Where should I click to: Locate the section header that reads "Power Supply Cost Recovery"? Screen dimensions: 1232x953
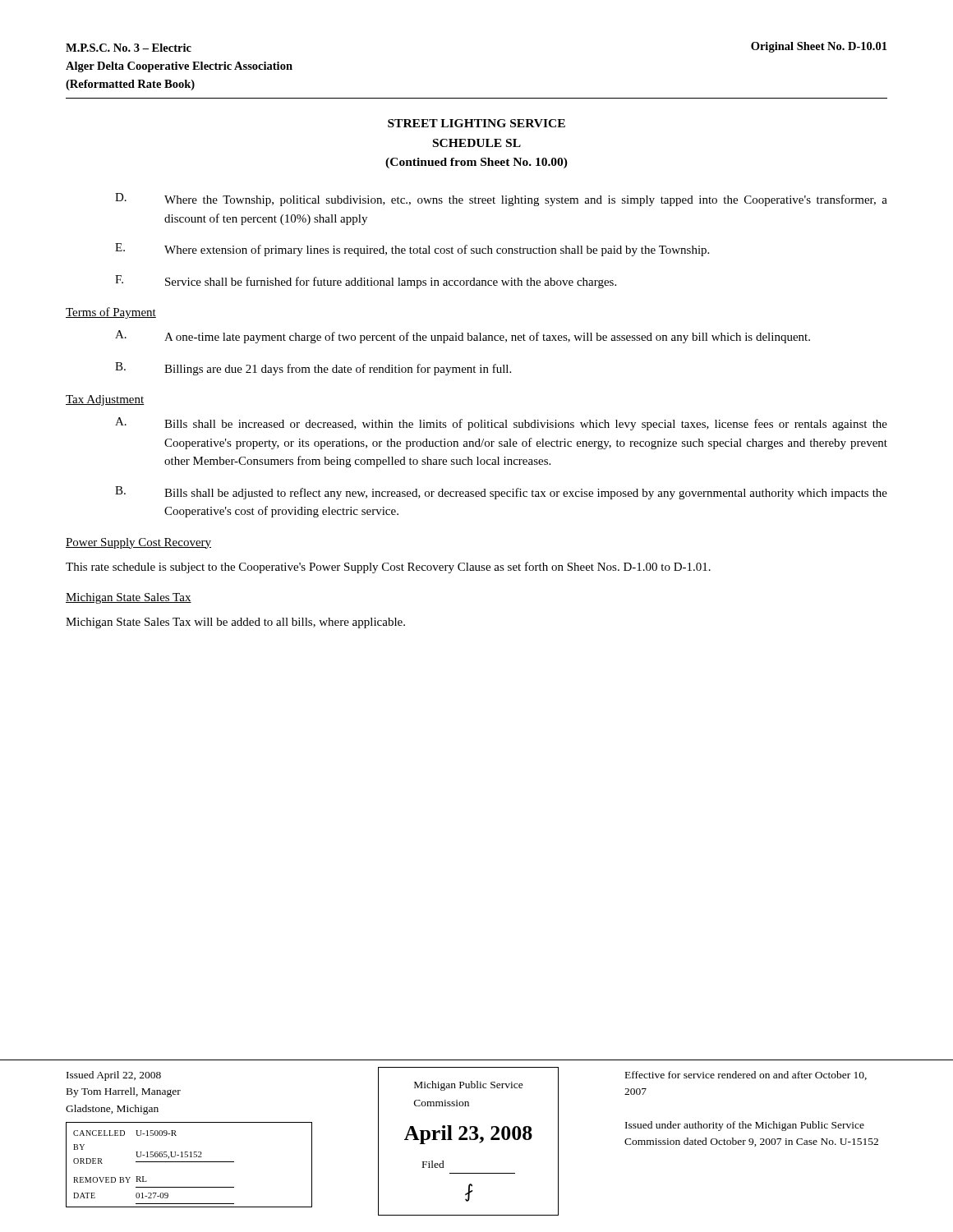click(138, 542)
